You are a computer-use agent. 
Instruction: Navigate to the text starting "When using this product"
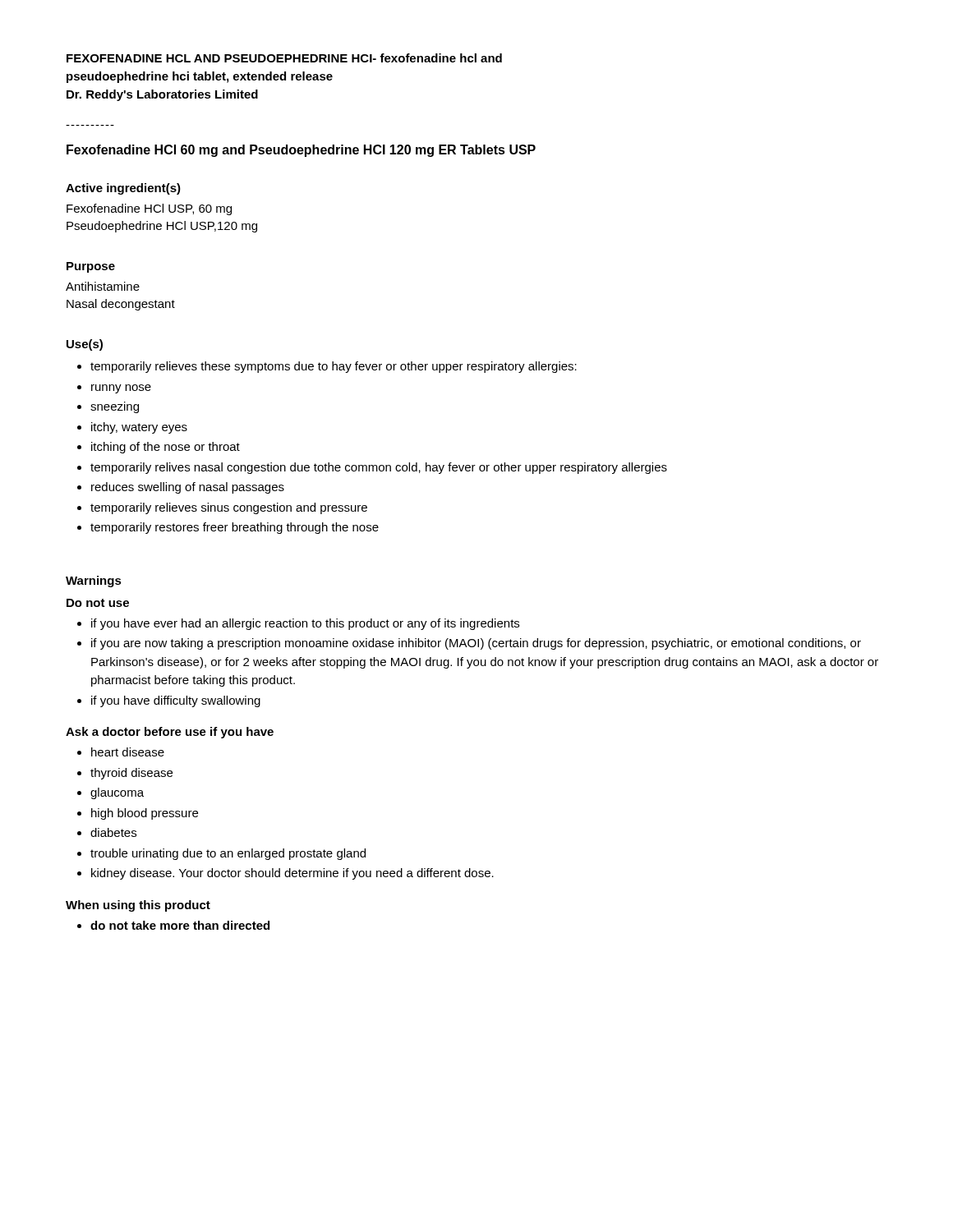[138, 904]
